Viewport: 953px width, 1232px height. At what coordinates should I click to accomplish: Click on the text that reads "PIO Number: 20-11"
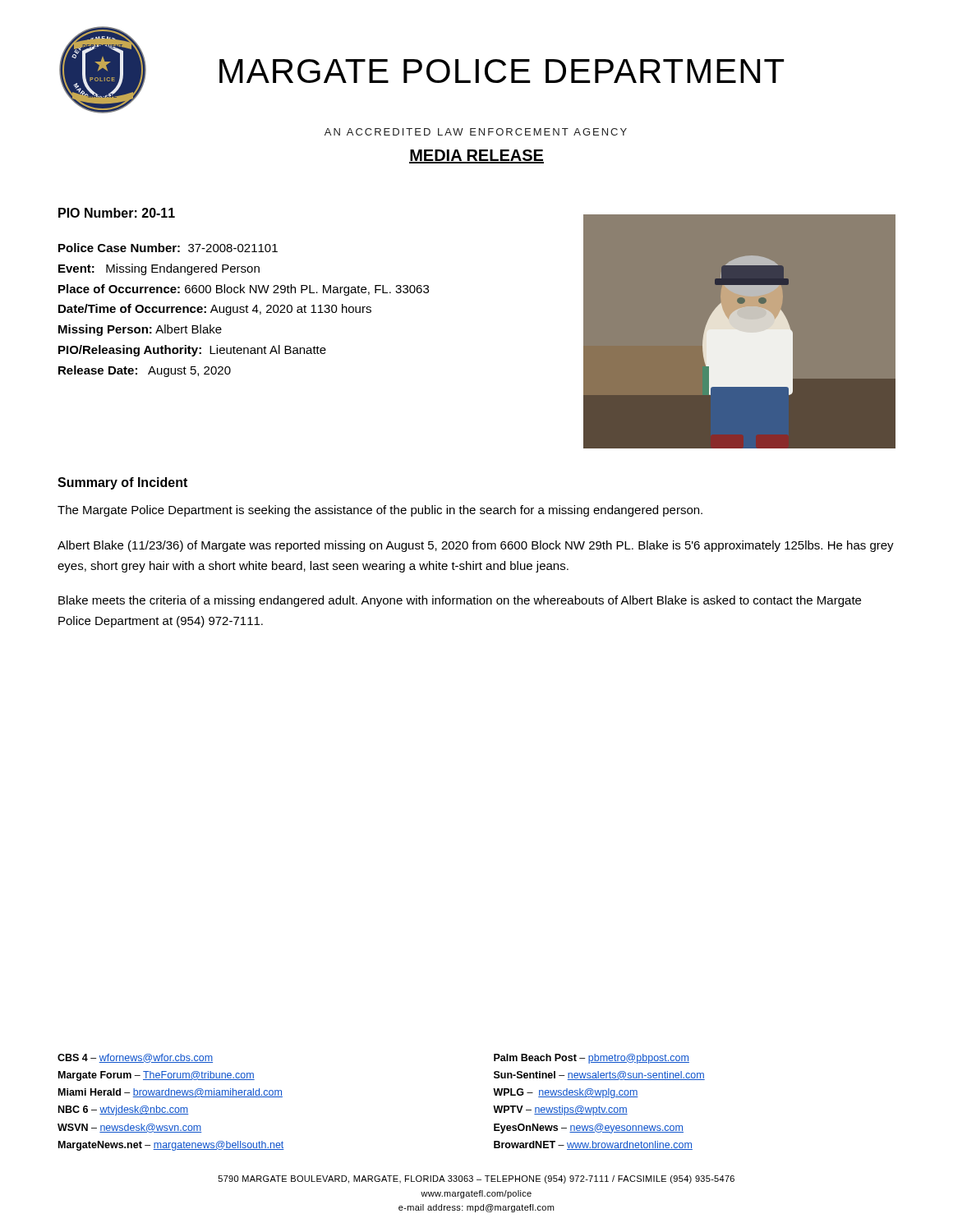(116, 213)
